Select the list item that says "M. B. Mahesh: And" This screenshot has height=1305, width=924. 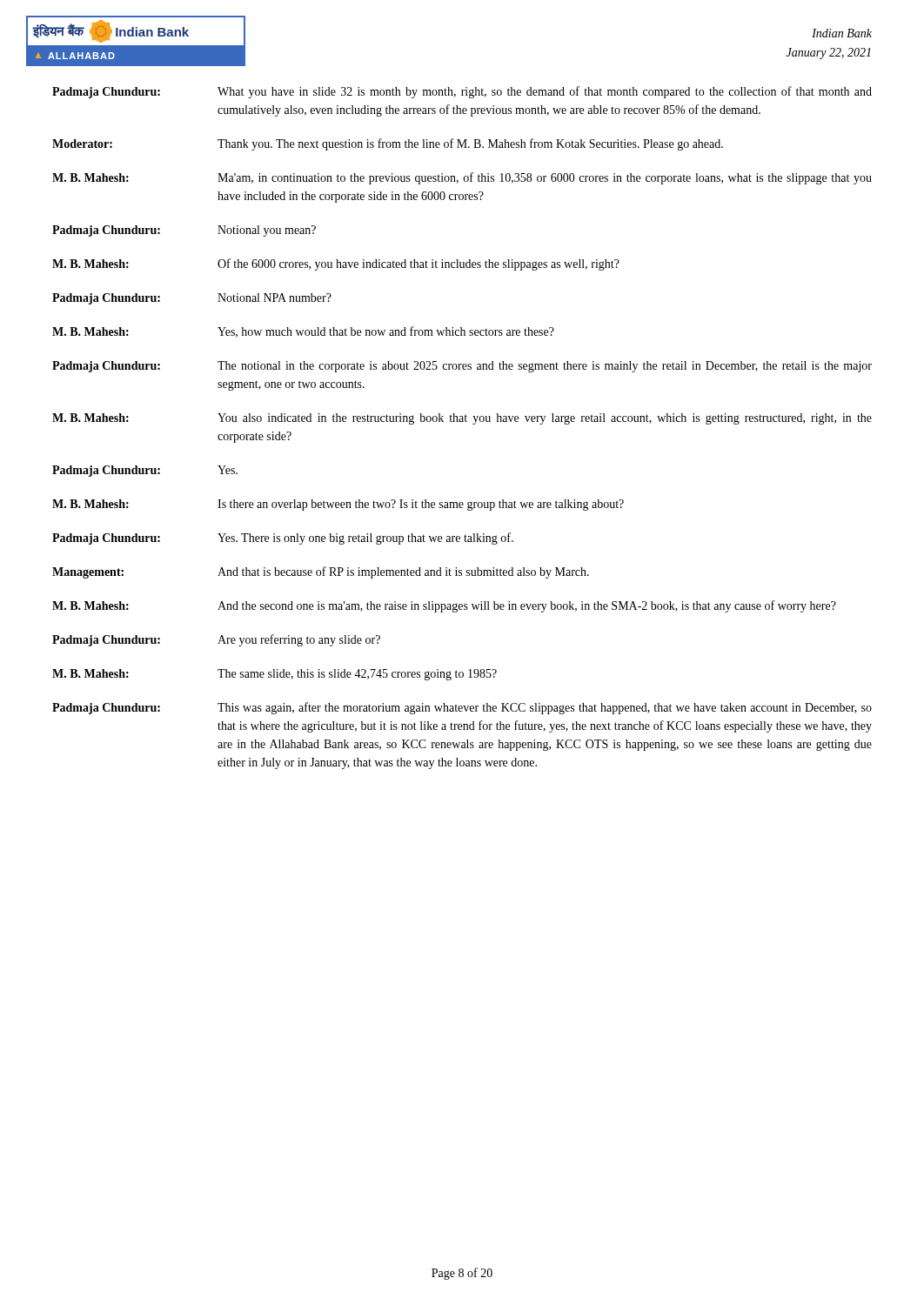coord(462,606)
